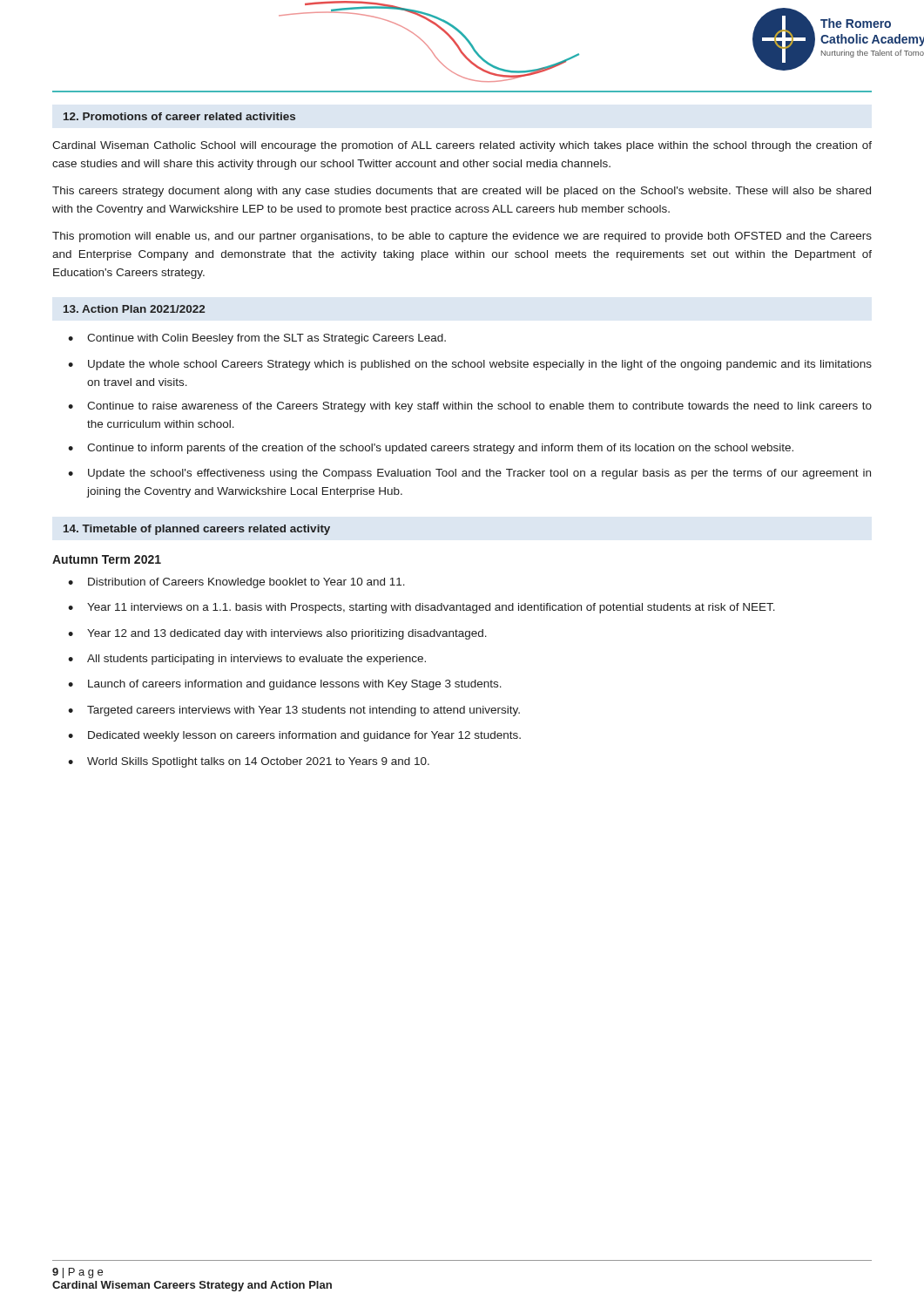
Task: Find the block on this page that starts "• Year 11"
Action: pyautogui.click(x=470, y=609)
